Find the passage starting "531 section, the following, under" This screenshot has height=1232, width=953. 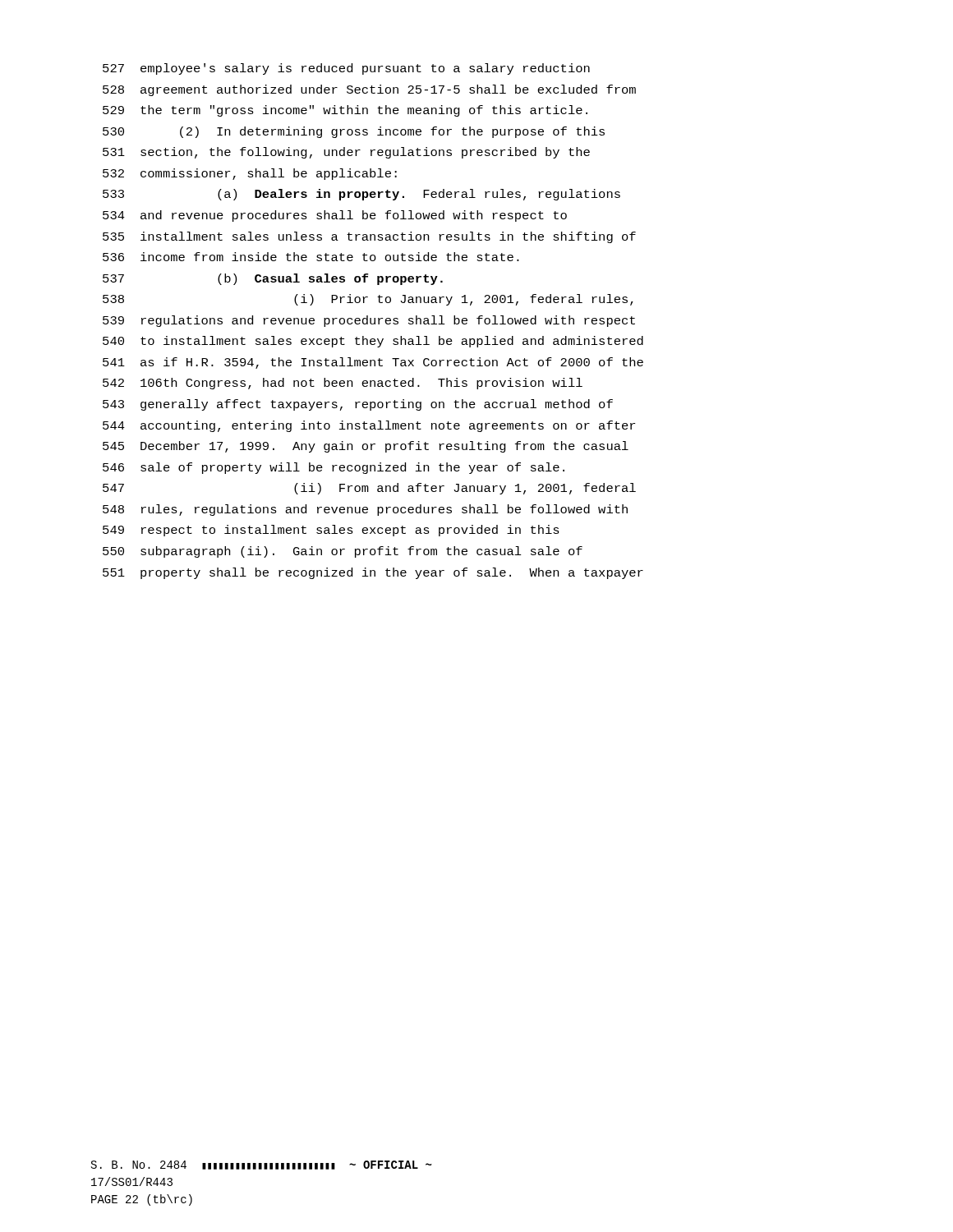[x=340, y=154]
